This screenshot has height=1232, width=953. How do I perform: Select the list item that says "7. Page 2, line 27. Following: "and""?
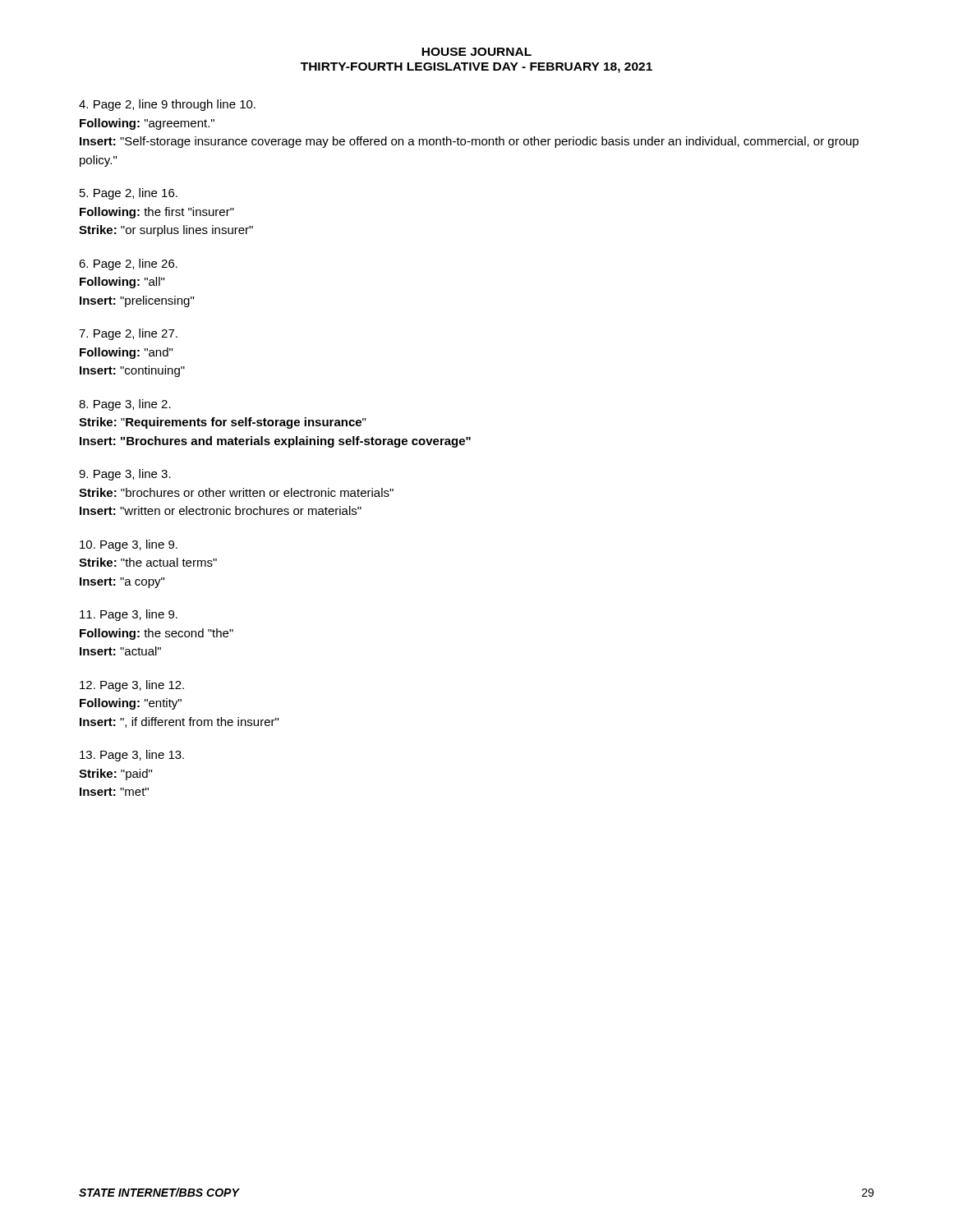(128, 334)
